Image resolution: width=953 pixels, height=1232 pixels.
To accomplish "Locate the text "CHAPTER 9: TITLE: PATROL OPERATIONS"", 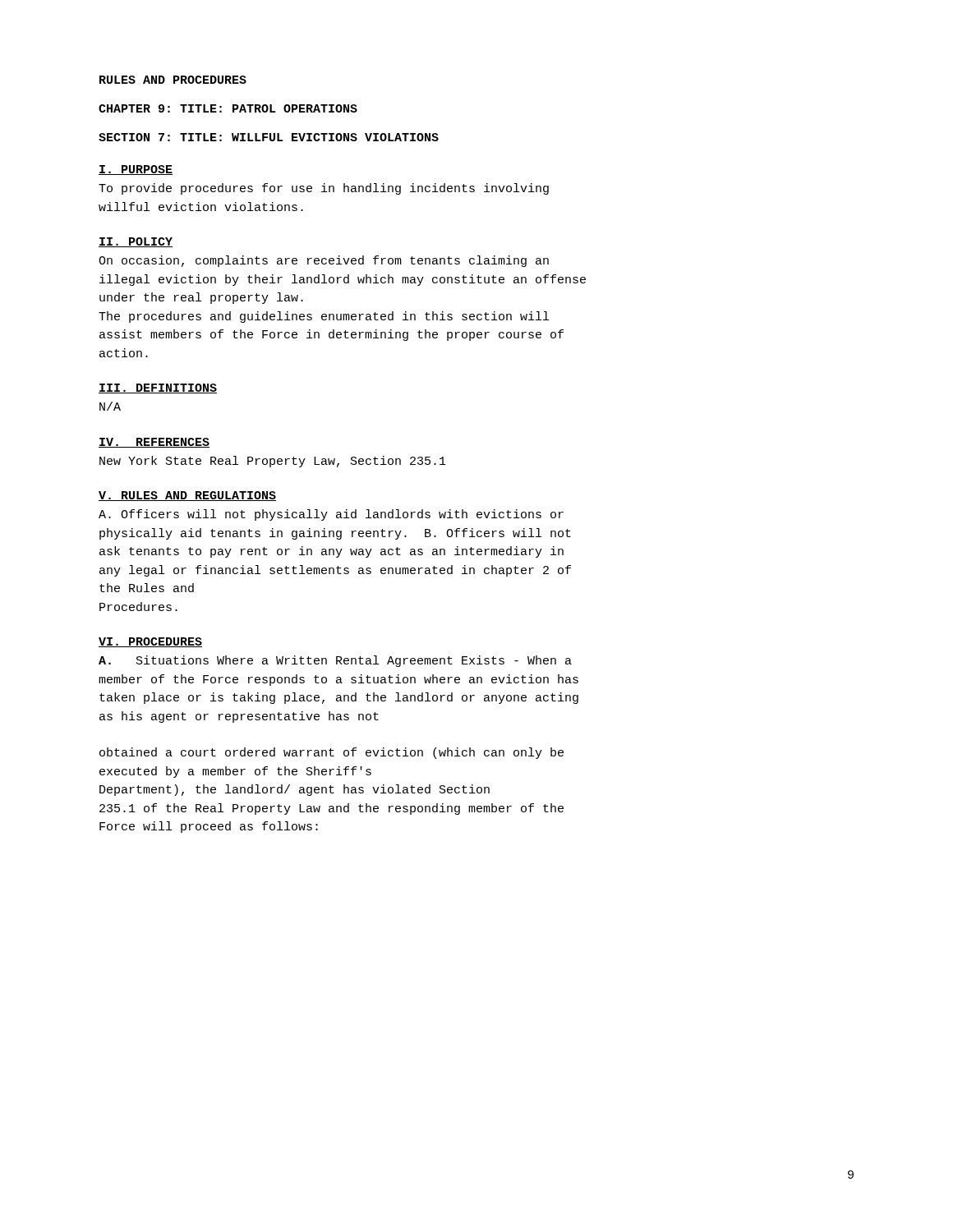I will coord(228,110).
